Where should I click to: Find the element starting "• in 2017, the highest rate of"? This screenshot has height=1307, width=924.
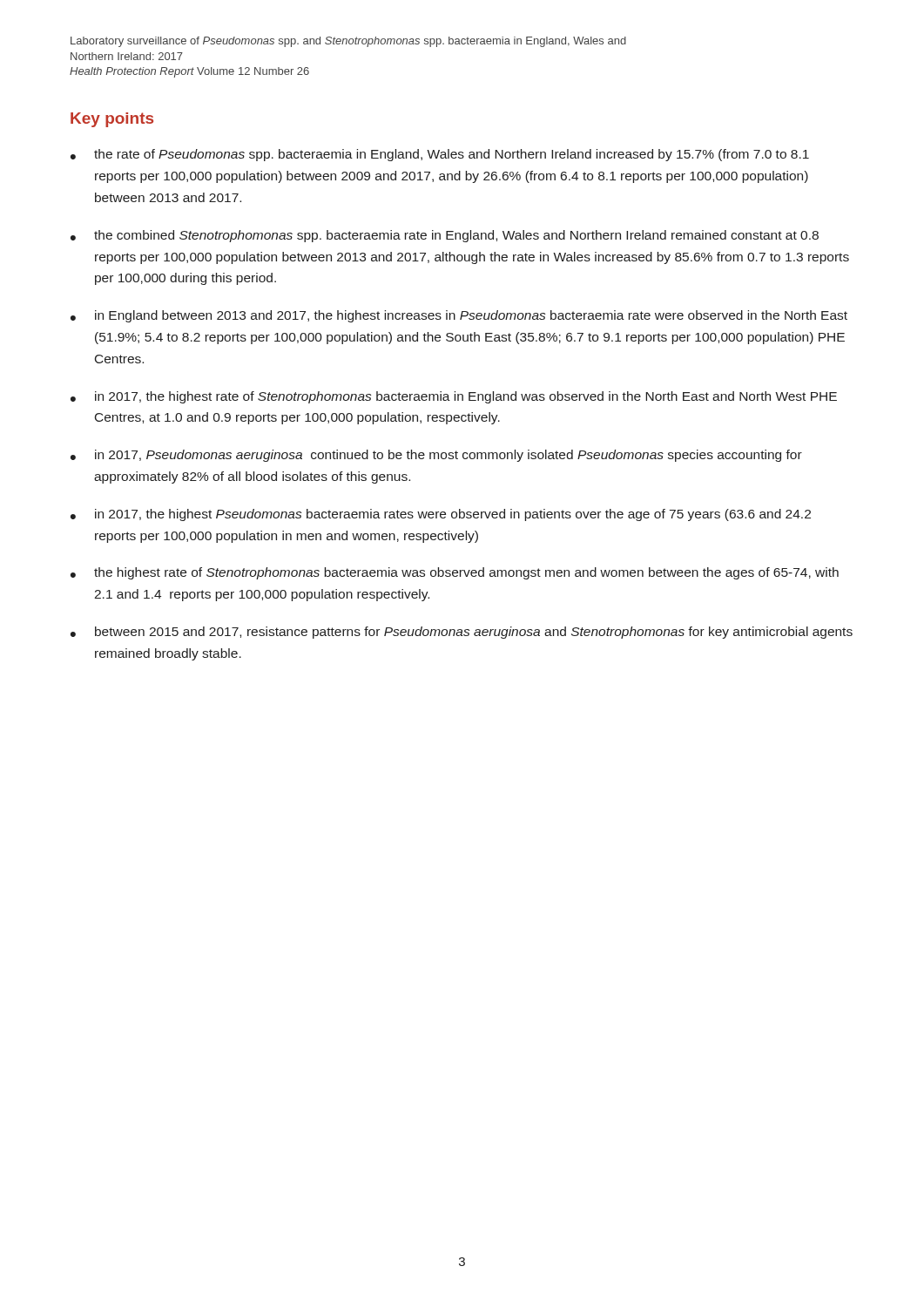[x=462, y=407]
